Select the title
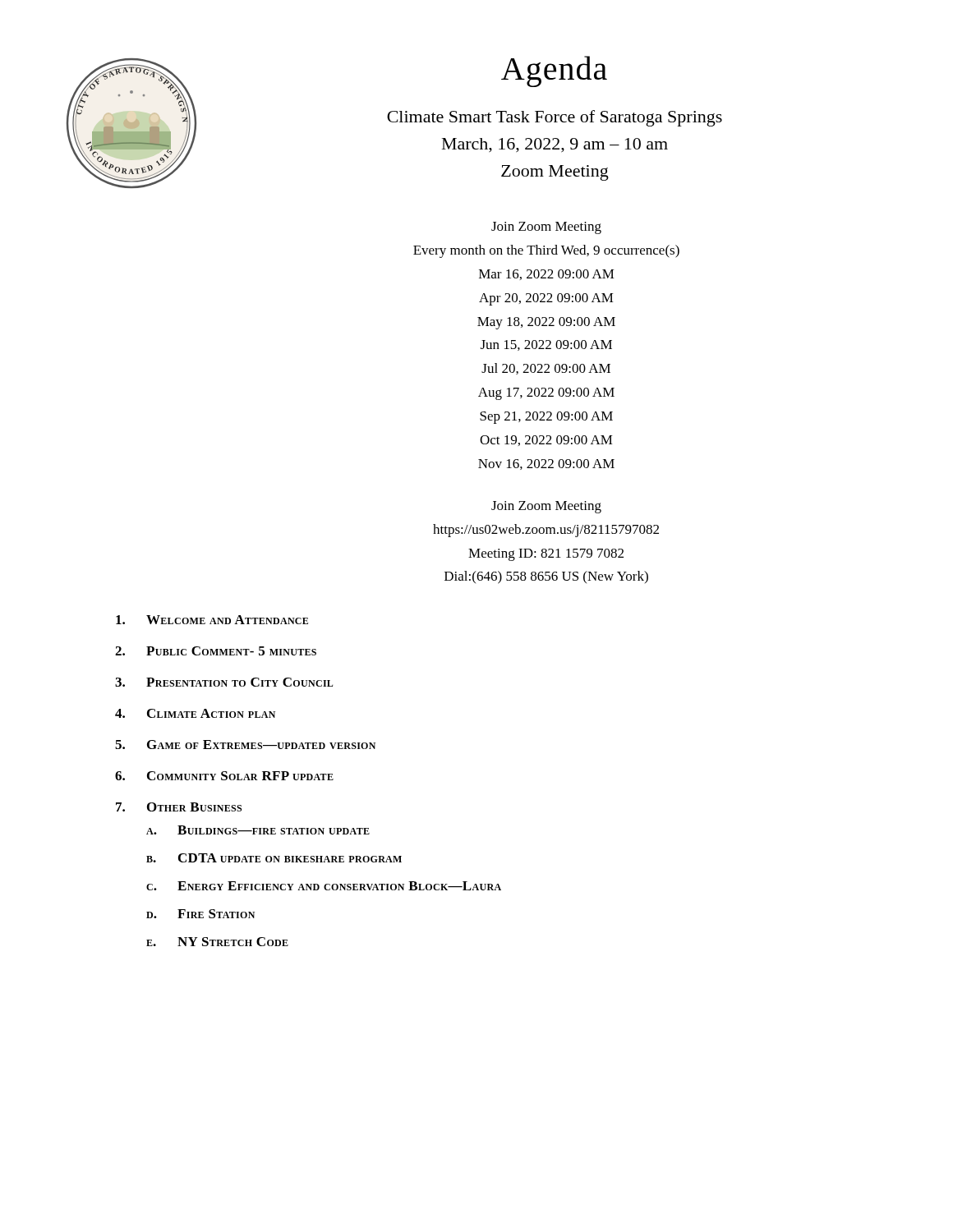Screen dimensions: 1232x953 pyautogui.click(x=555, y=69)
